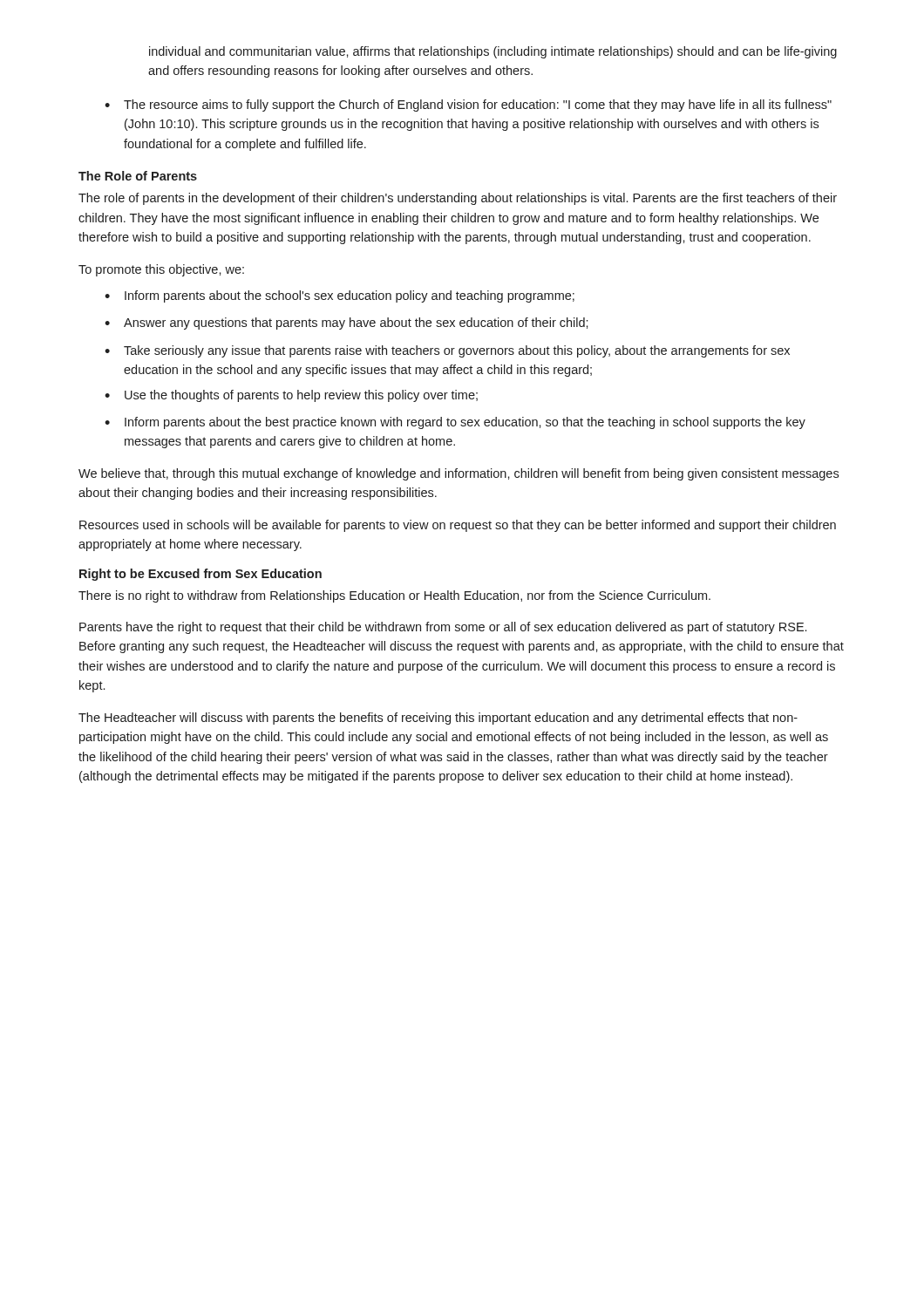Click on the text block that reads "We believe that, through this mutual exchange of"
Viewport: 924px width, 1308px height.
pos(462,483)
